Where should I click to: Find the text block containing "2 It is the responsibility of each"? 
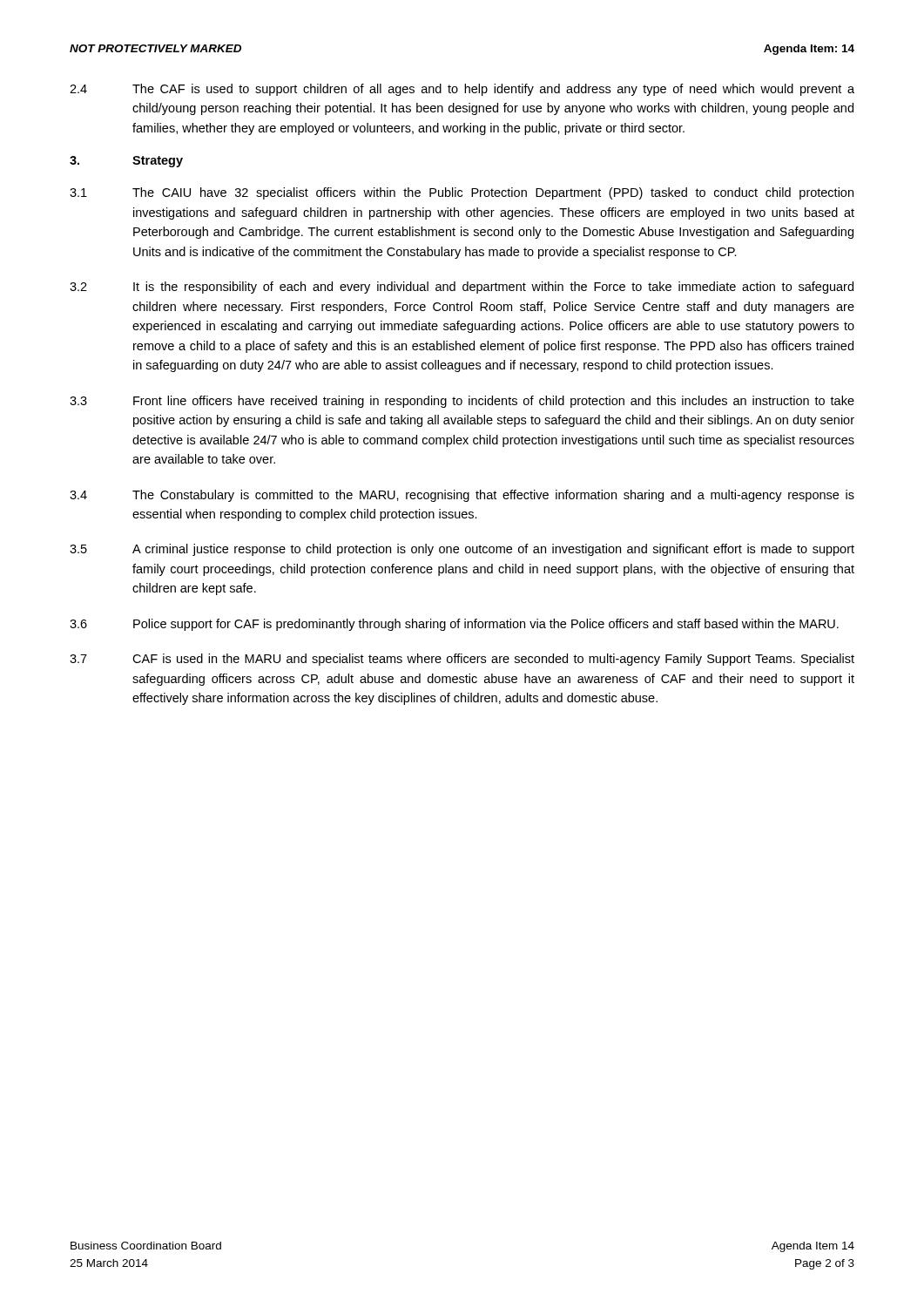[462, 326]
